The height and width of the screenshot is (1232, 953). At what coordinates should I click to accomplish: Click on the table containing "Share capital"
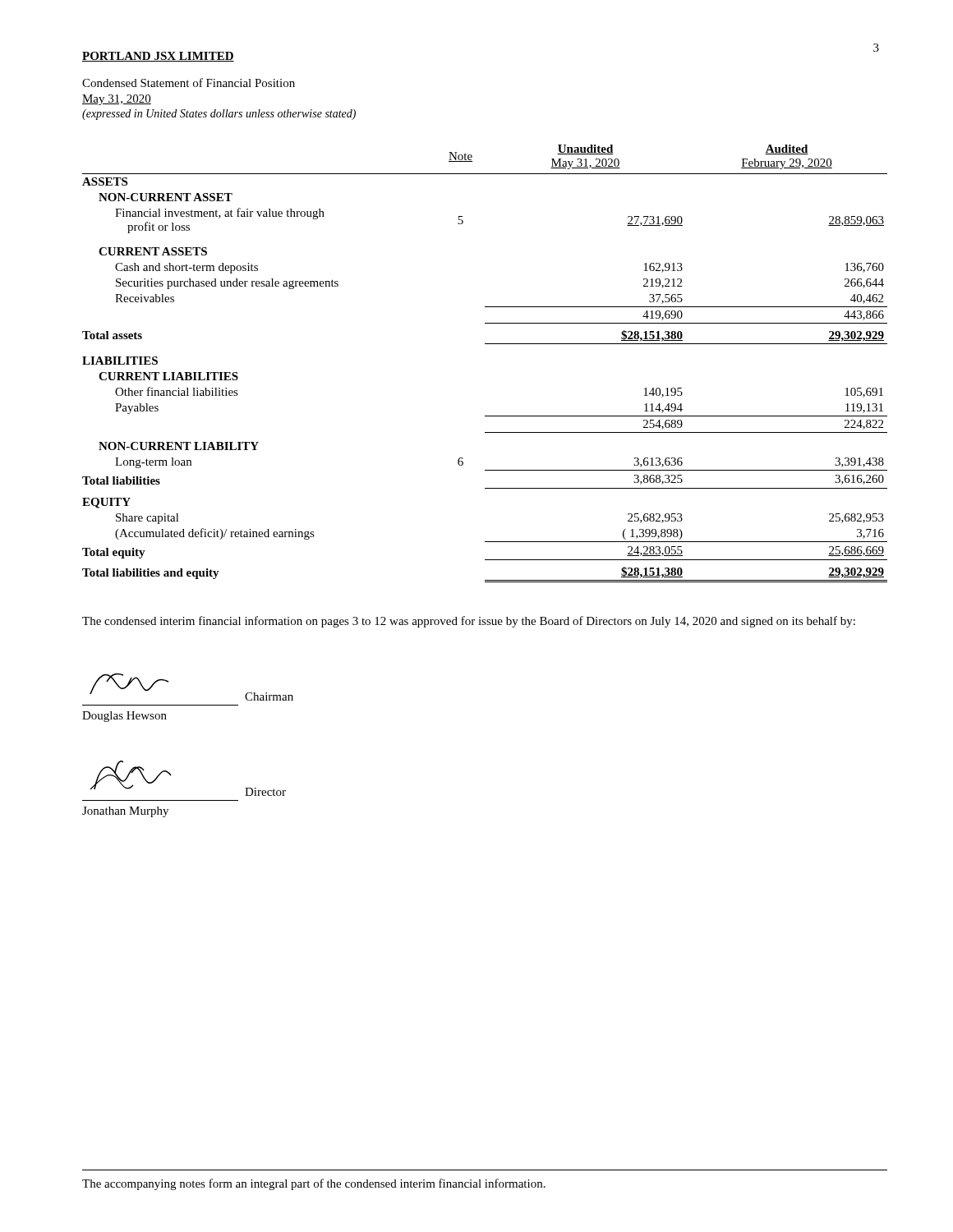pos(485,361)
